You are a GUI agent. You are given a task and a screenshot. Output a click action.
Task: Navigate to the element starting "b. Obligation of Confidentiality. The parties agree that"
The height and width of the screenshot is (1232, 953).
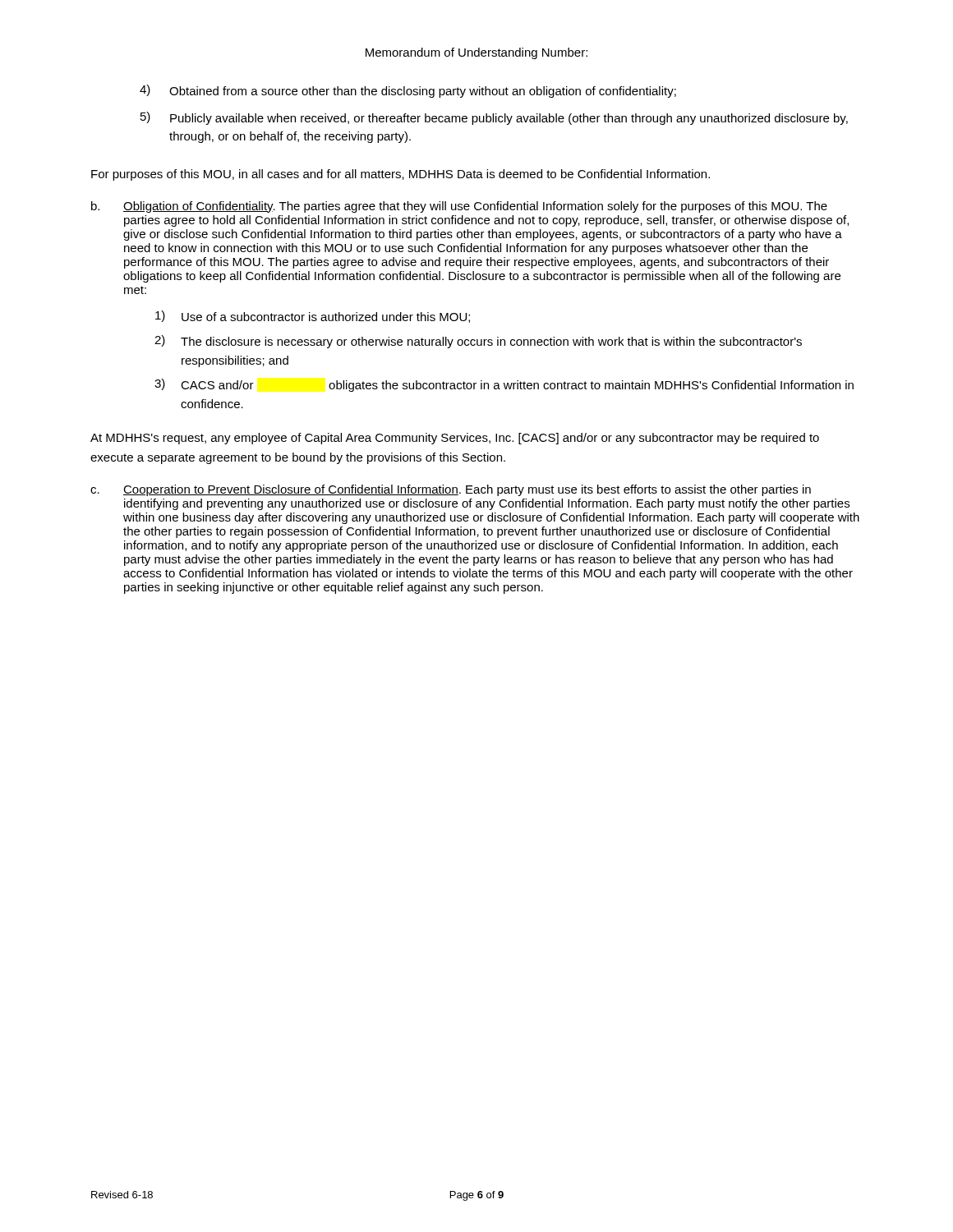click(476, 247)
